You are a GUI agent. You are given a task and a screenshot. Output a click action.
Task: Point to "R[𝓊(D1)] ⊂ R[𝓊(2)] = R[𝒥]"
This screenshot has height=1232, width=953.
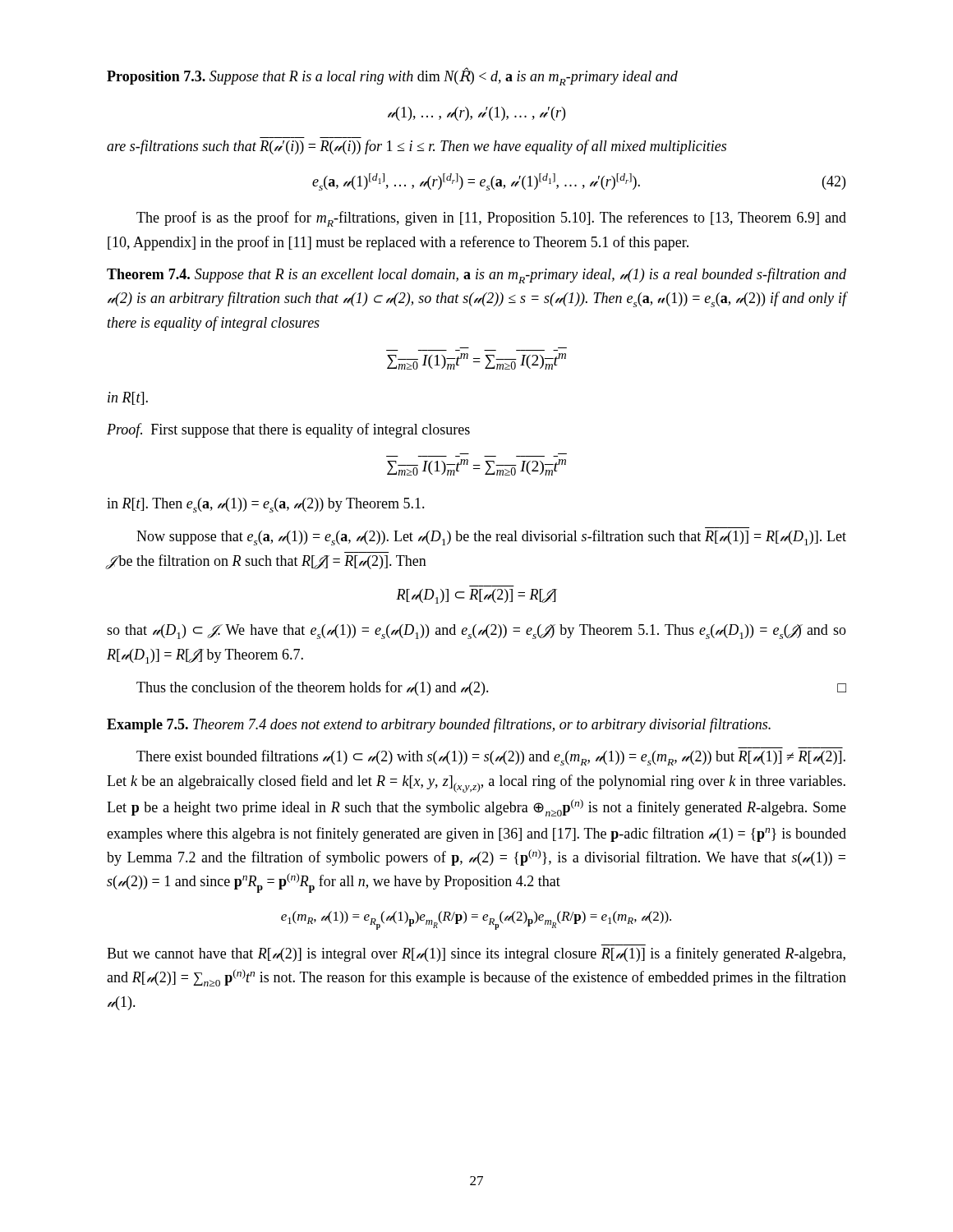click(x=476, y=596)
